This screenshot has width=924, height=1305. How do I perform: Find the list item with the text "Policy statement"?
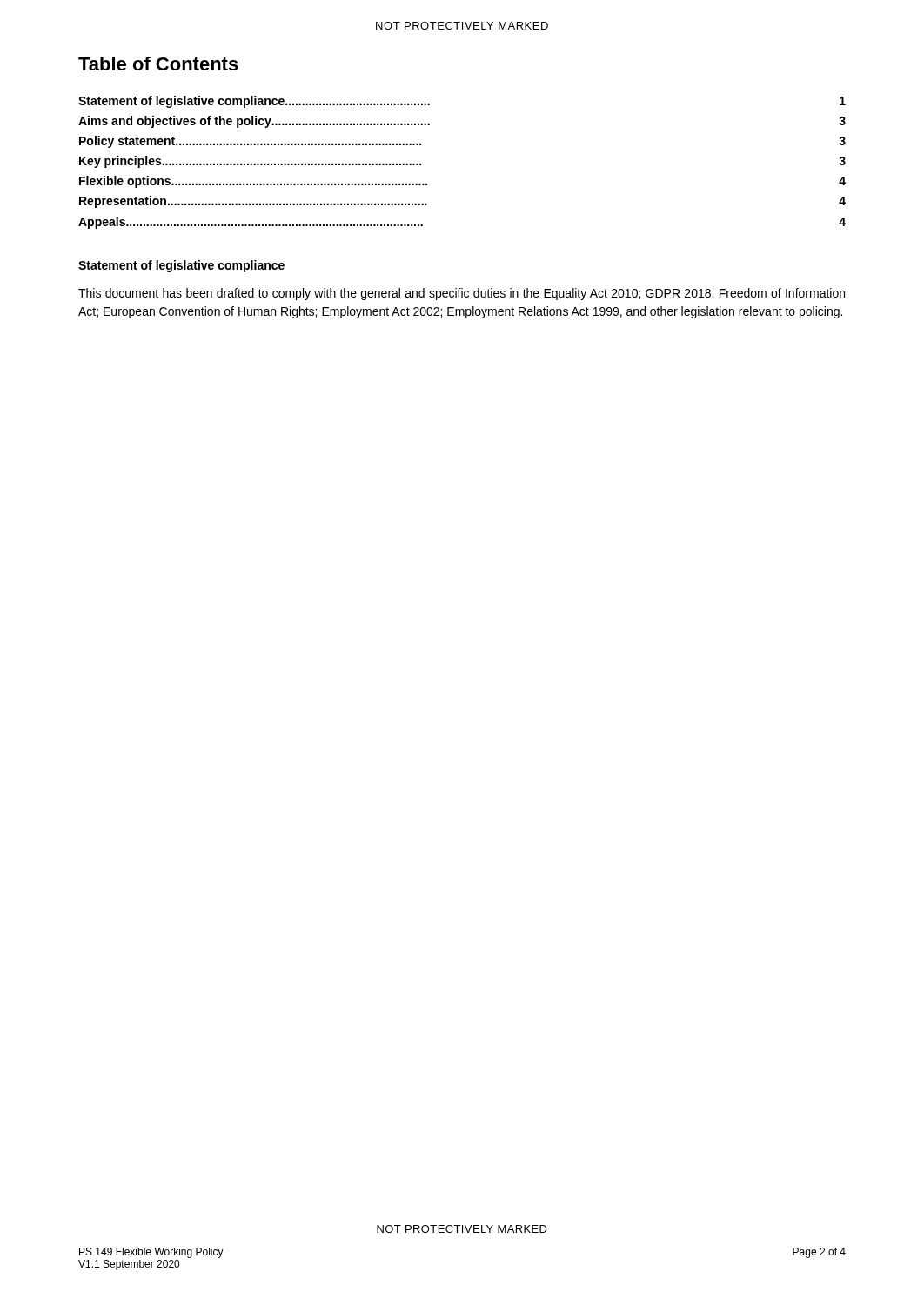(x=137, y=141)
